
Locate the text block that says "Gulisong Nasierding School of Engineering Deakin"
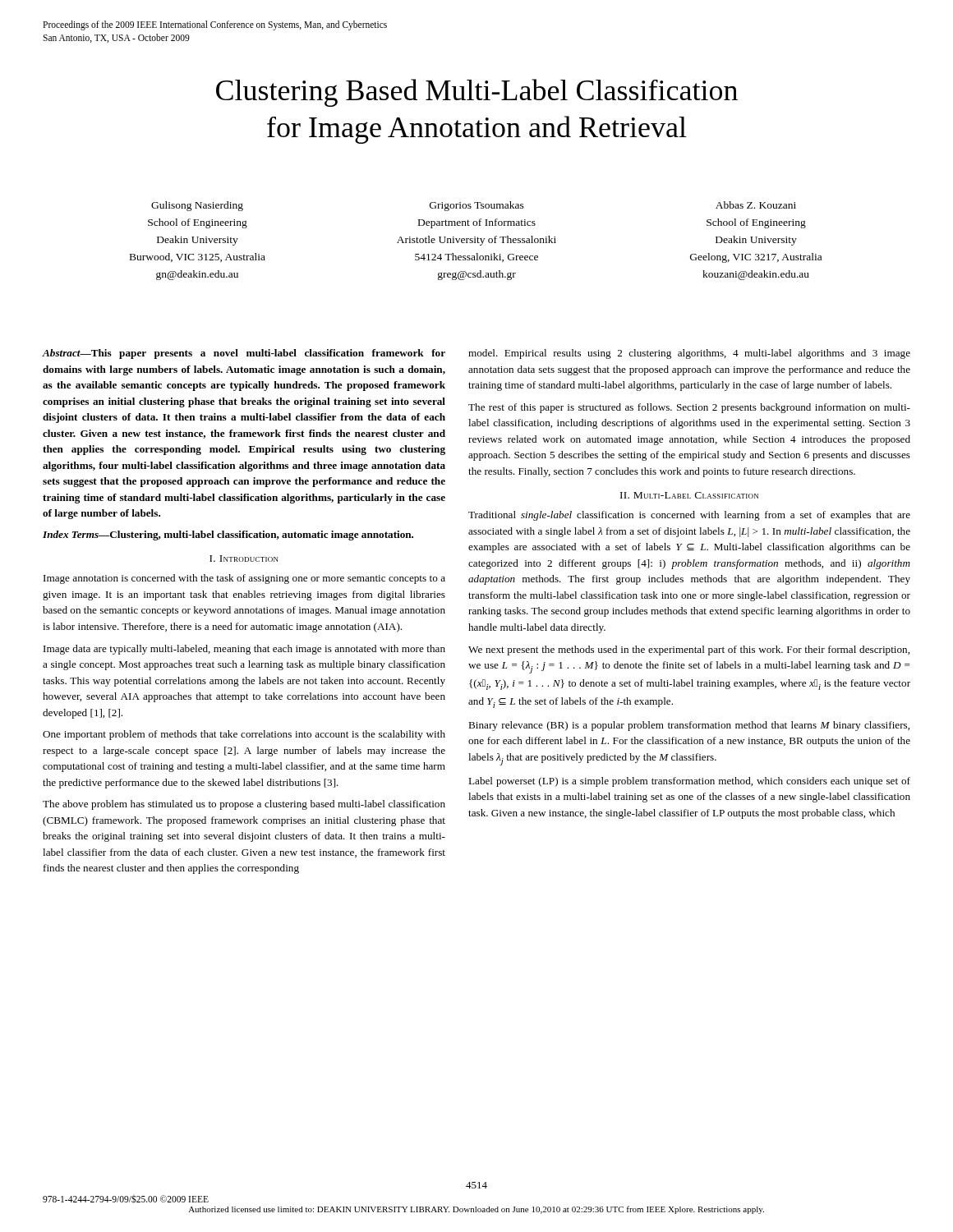coord(197,239)
